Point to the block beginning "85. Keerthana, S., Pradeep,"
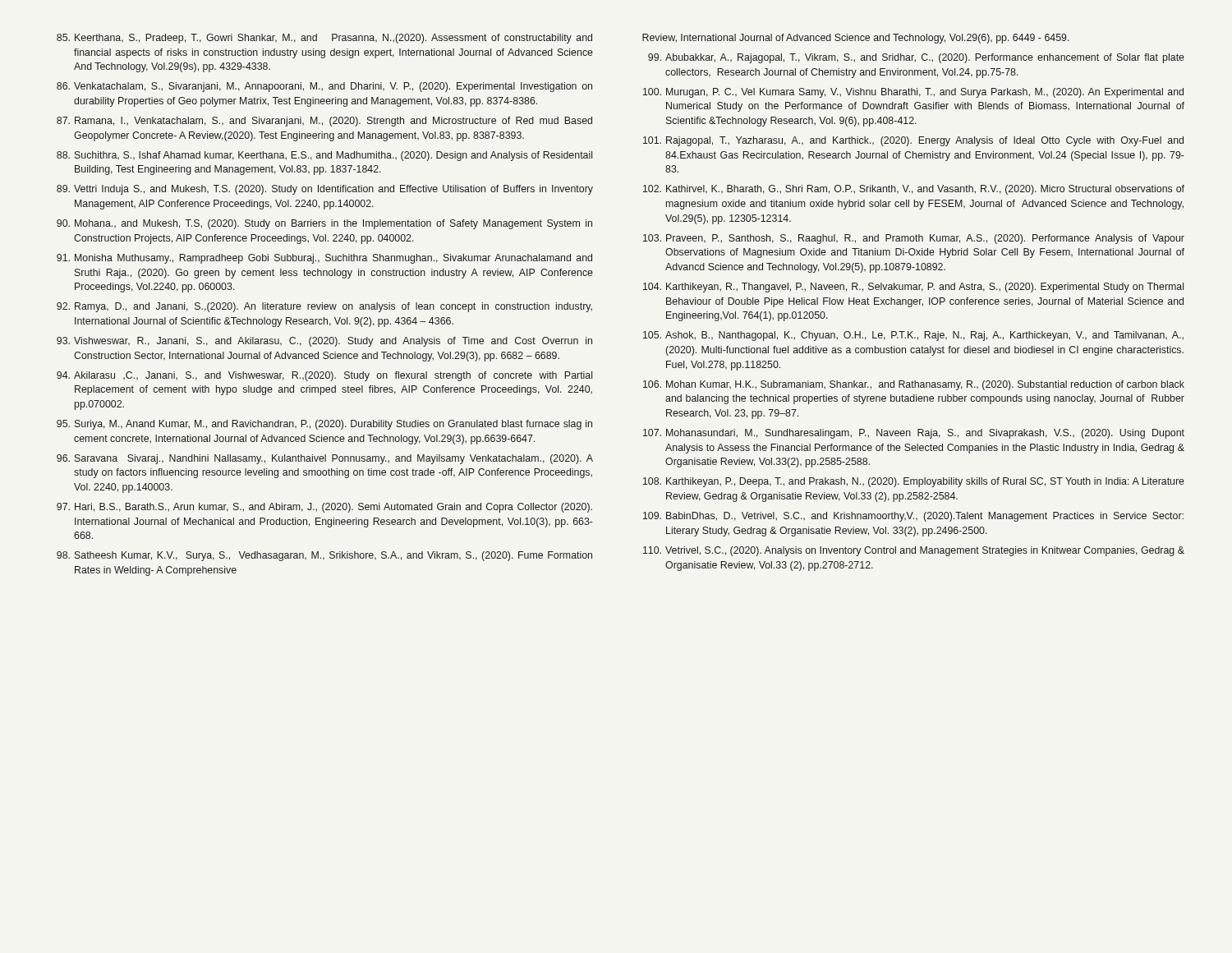 point(320,53)
